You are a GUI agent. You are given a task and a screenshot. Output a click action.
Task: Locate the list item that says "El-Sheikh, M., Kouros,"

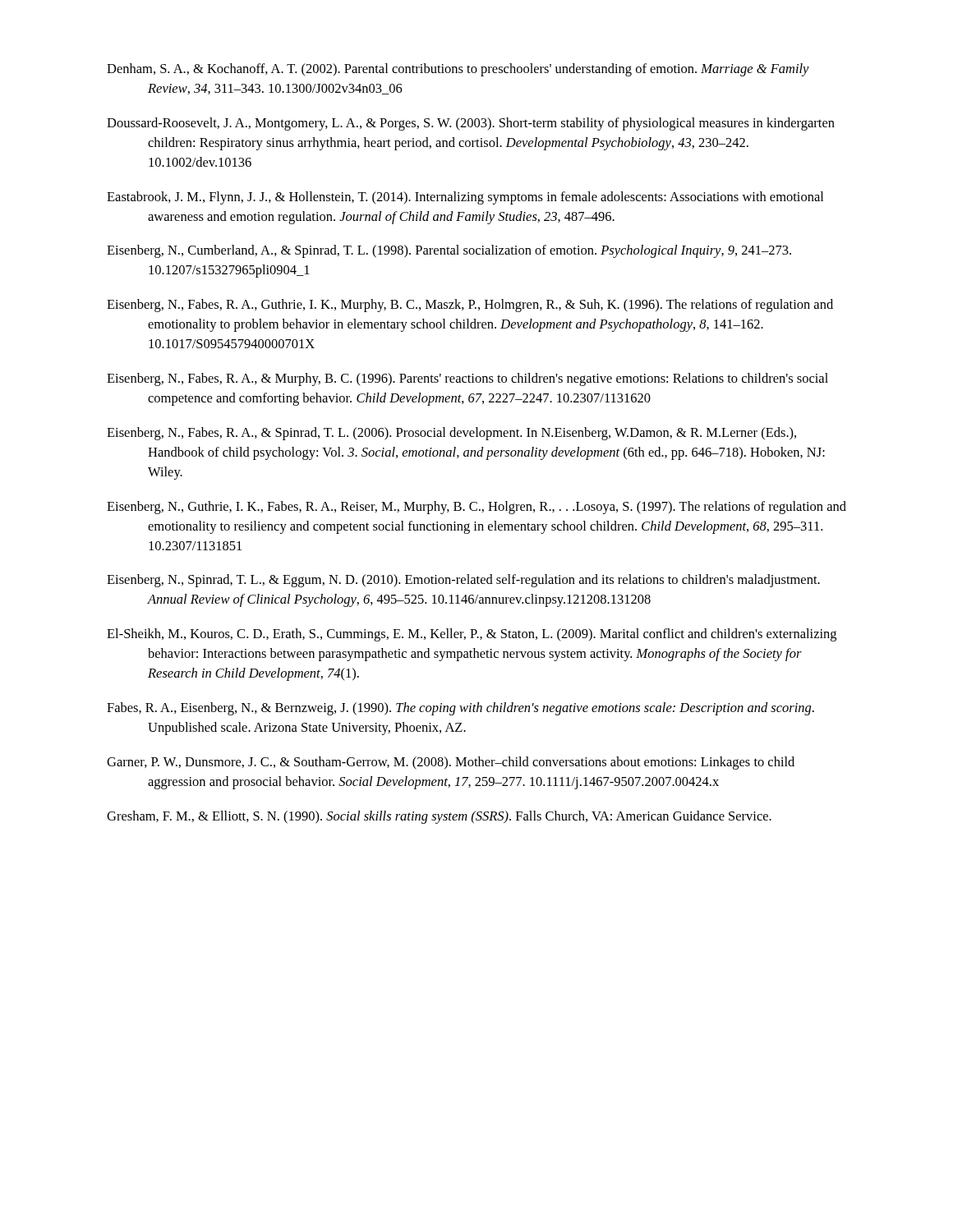point(472,654)
